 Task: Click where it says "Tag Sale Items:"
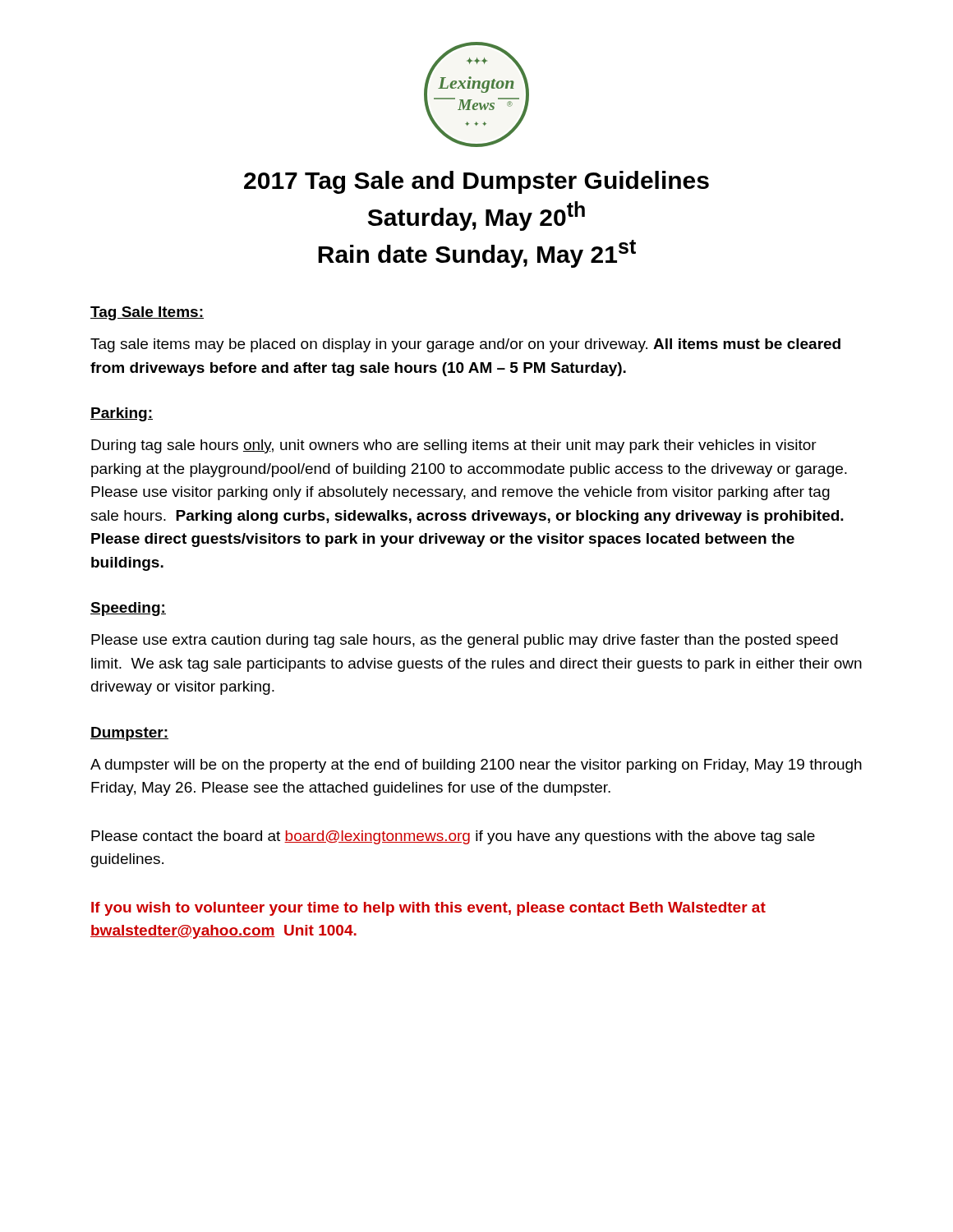(147, 312)
